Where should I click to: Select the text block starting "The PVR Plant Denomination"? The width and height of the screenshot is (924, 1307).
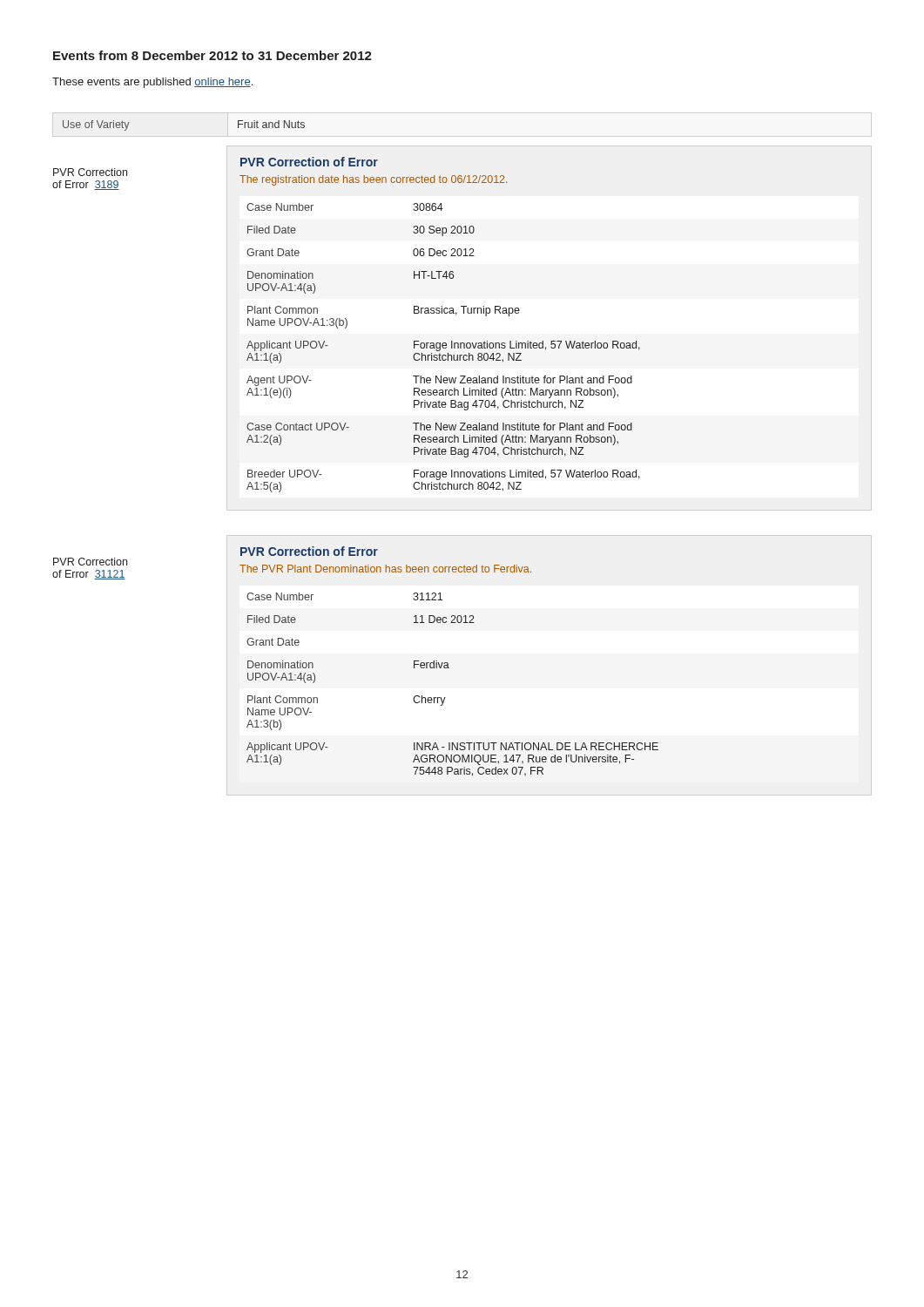(385, 569)
